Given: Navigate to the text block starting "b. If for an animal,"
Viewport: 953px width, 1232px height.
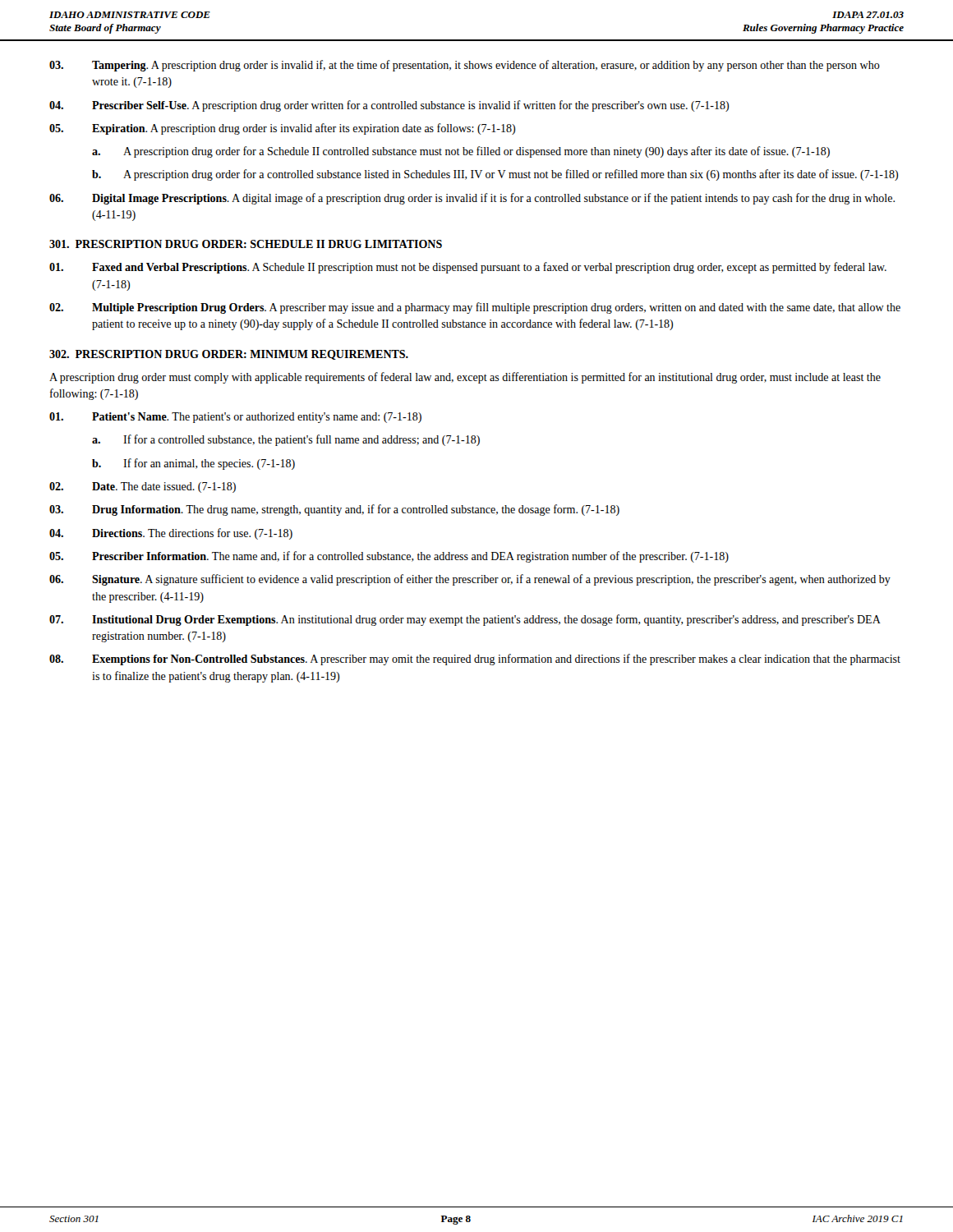Looking at the screenshot, I should pos(193,464).
